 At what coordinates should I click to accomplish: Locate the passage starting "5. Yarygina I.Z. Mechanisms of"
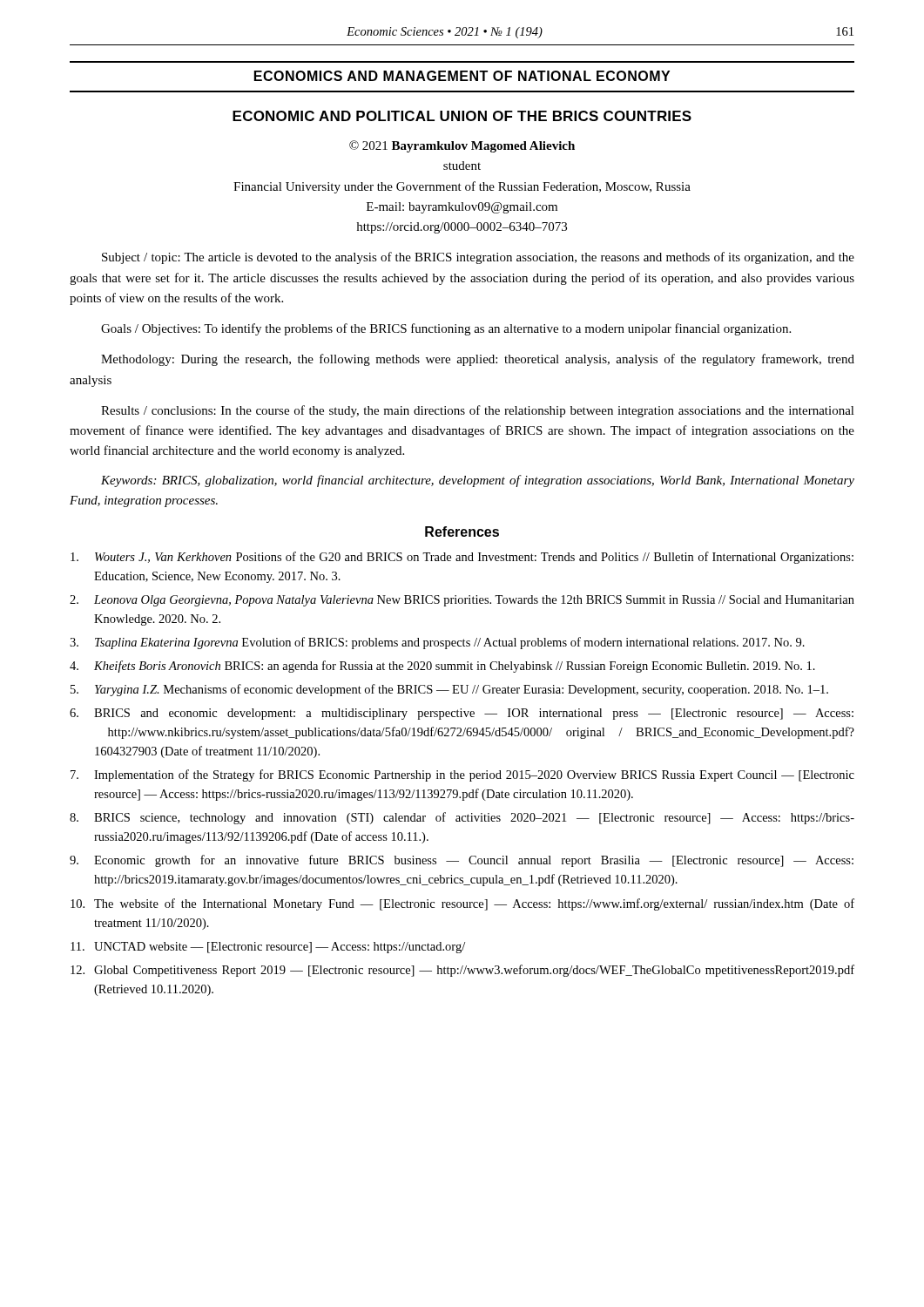[x=462, y=689]
